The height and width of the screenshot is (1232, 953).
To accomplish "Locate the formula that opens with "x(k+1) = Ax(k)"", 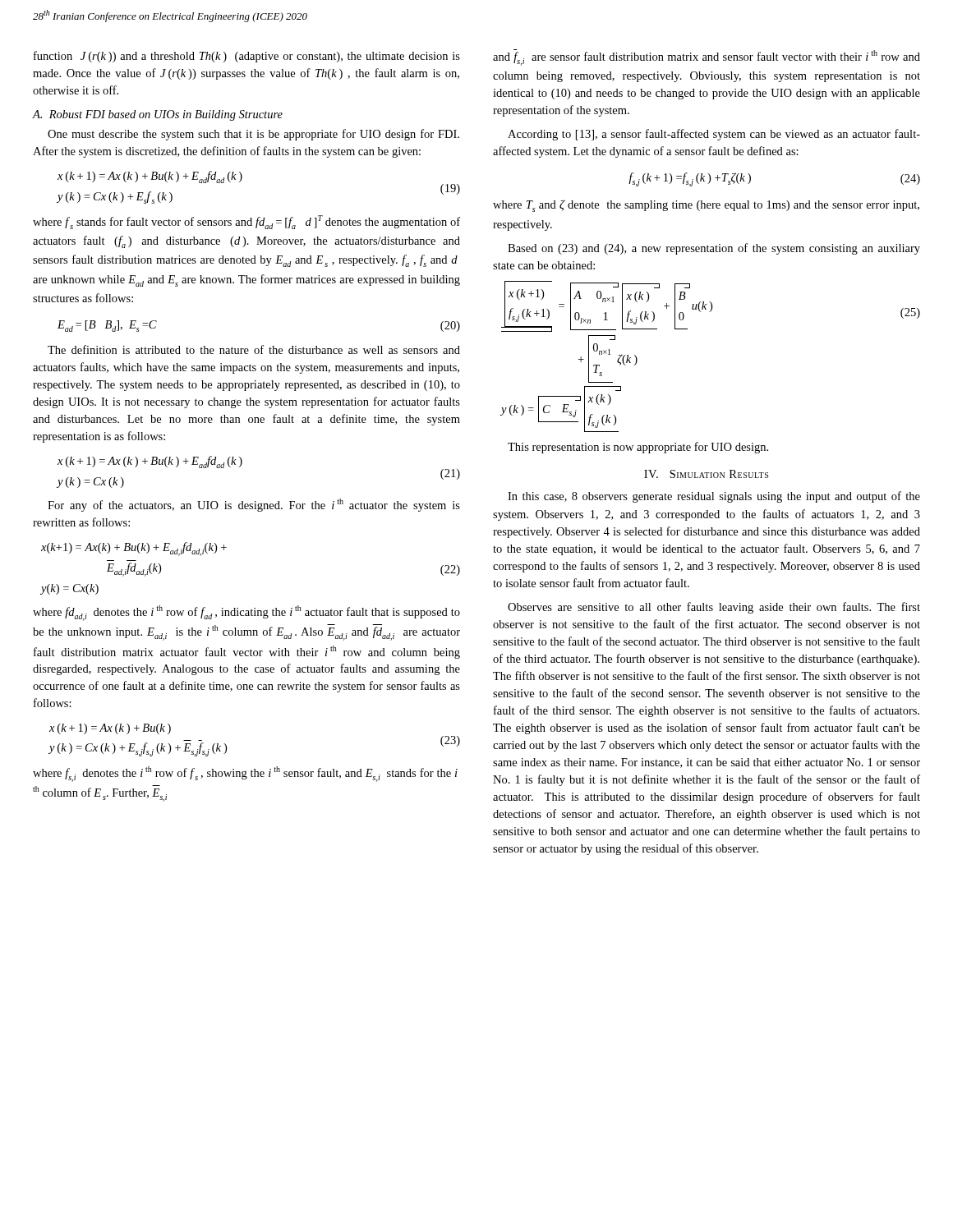I will pyautogui.click(x=134, y=549).
